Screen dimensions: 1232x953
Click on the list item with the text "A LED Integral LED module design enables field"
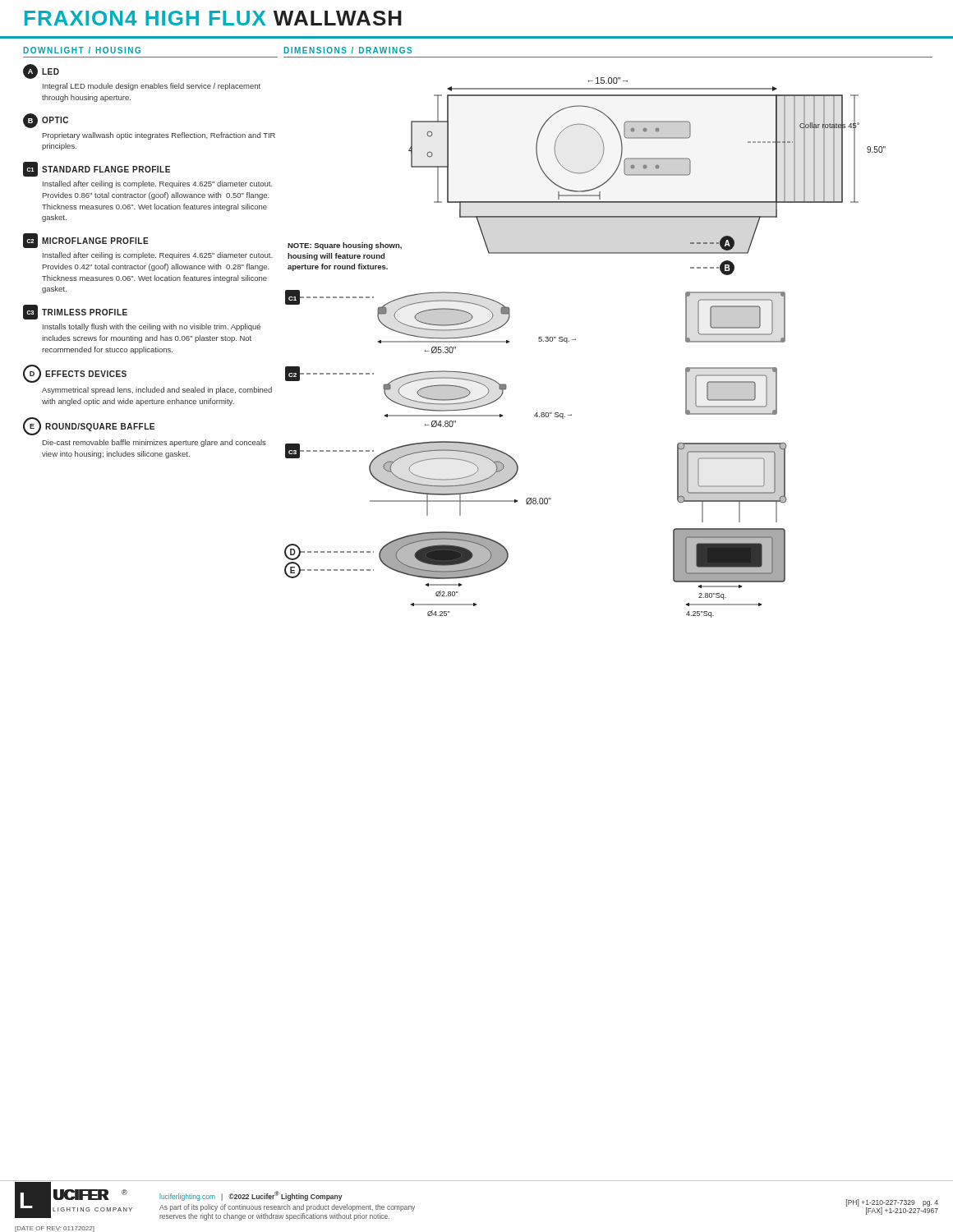[150, 84]
